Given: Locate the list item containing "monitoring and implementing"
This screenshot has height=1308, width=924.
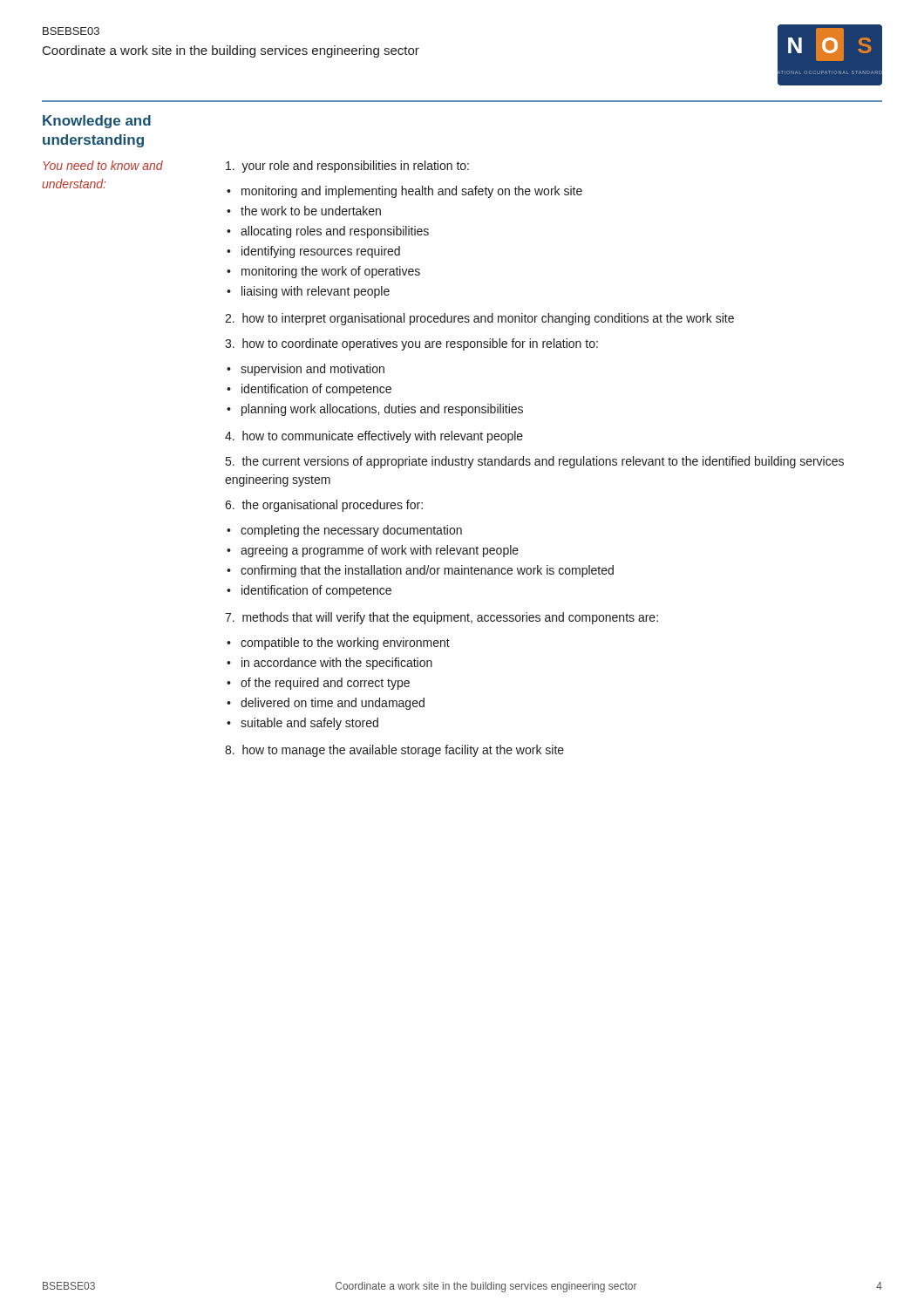Looking at the screenshot, I should pos(412,191).
